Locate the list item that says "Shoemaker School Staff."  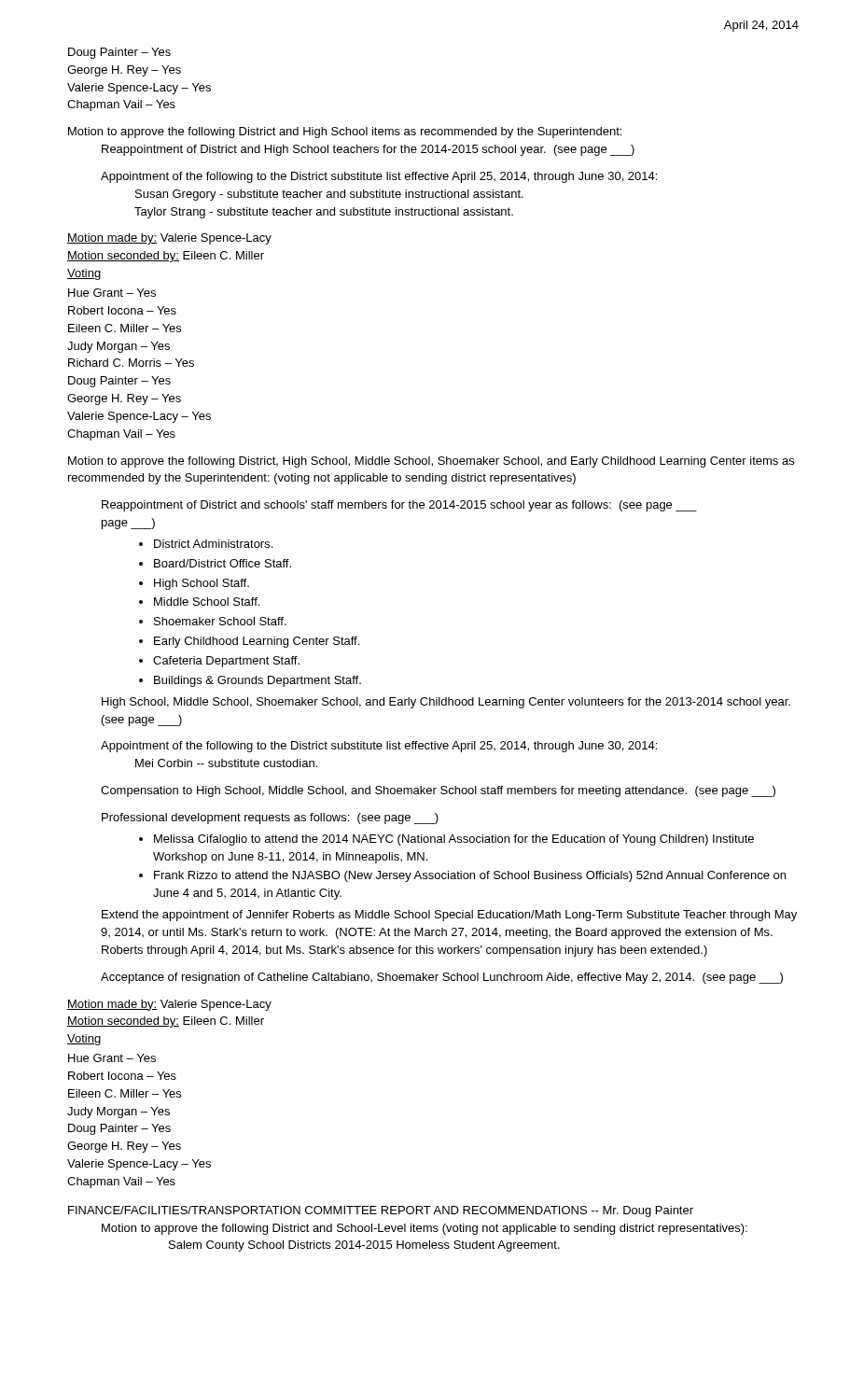[220, 621]
